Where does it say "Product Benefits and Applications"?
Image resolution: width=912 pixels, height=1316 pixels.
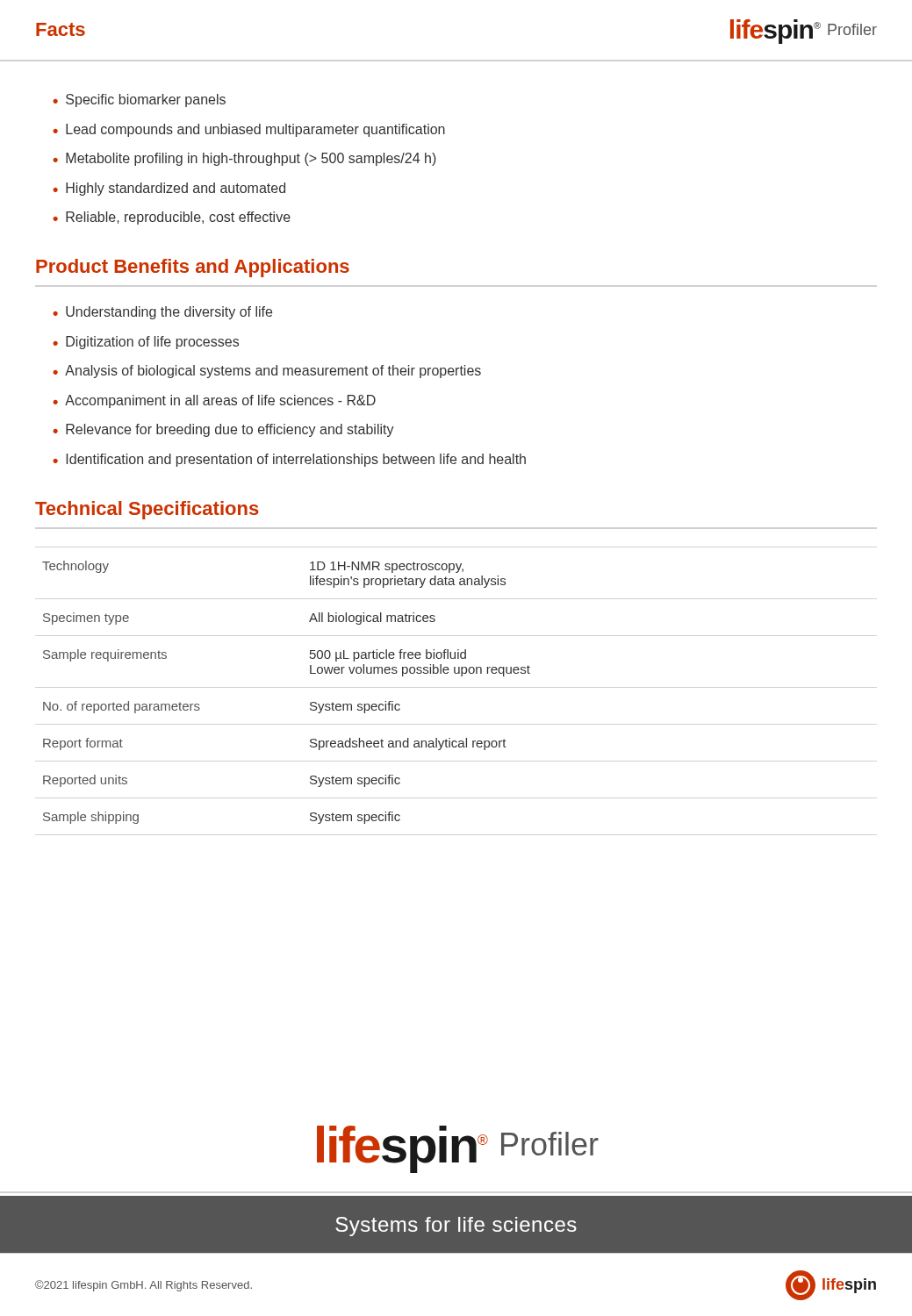tap(192, 266)
